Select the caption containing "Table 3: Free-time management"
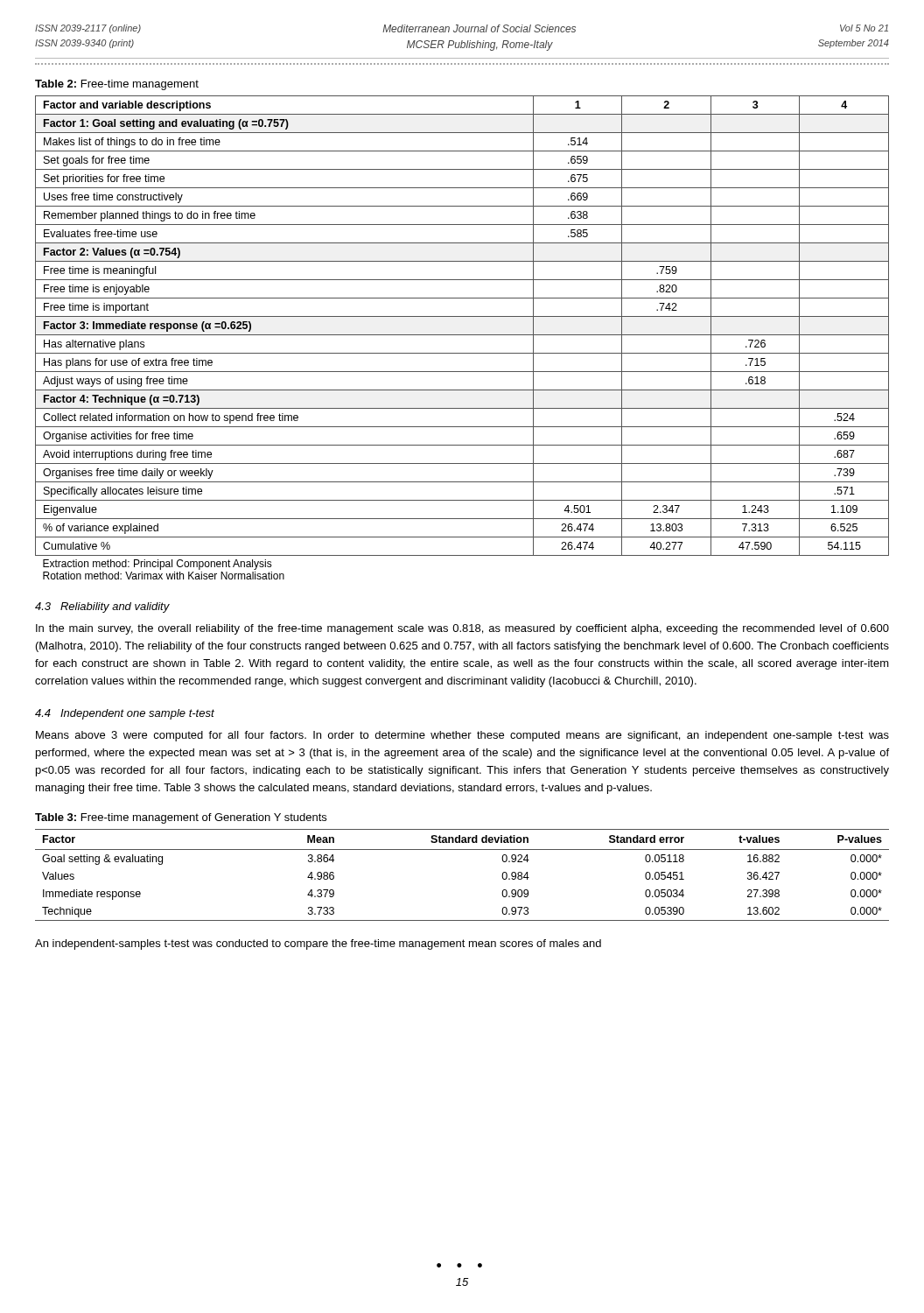 [x=181, y=817]
